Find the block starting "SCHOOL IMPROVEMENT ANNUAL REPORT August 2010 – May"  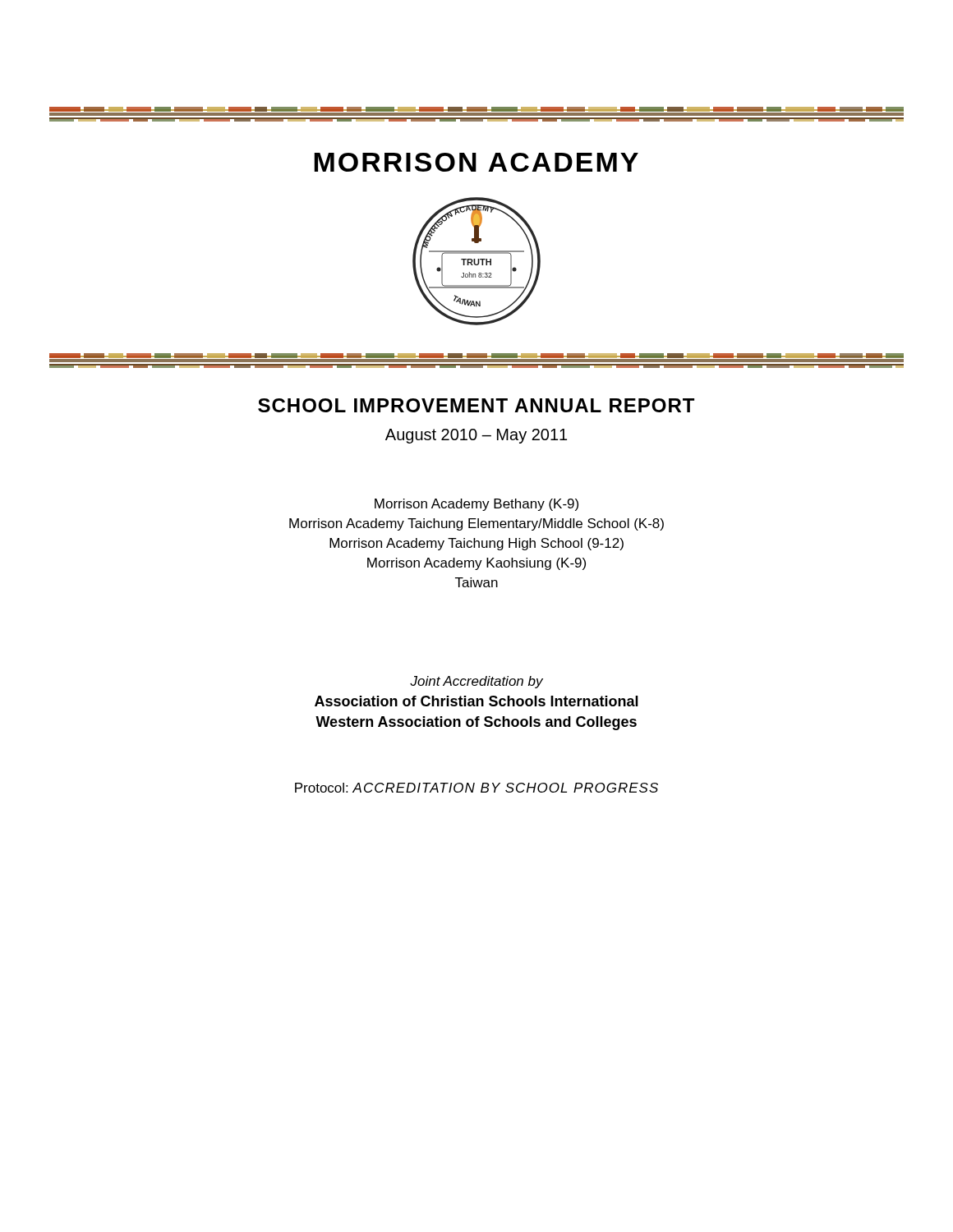point(476,419)
